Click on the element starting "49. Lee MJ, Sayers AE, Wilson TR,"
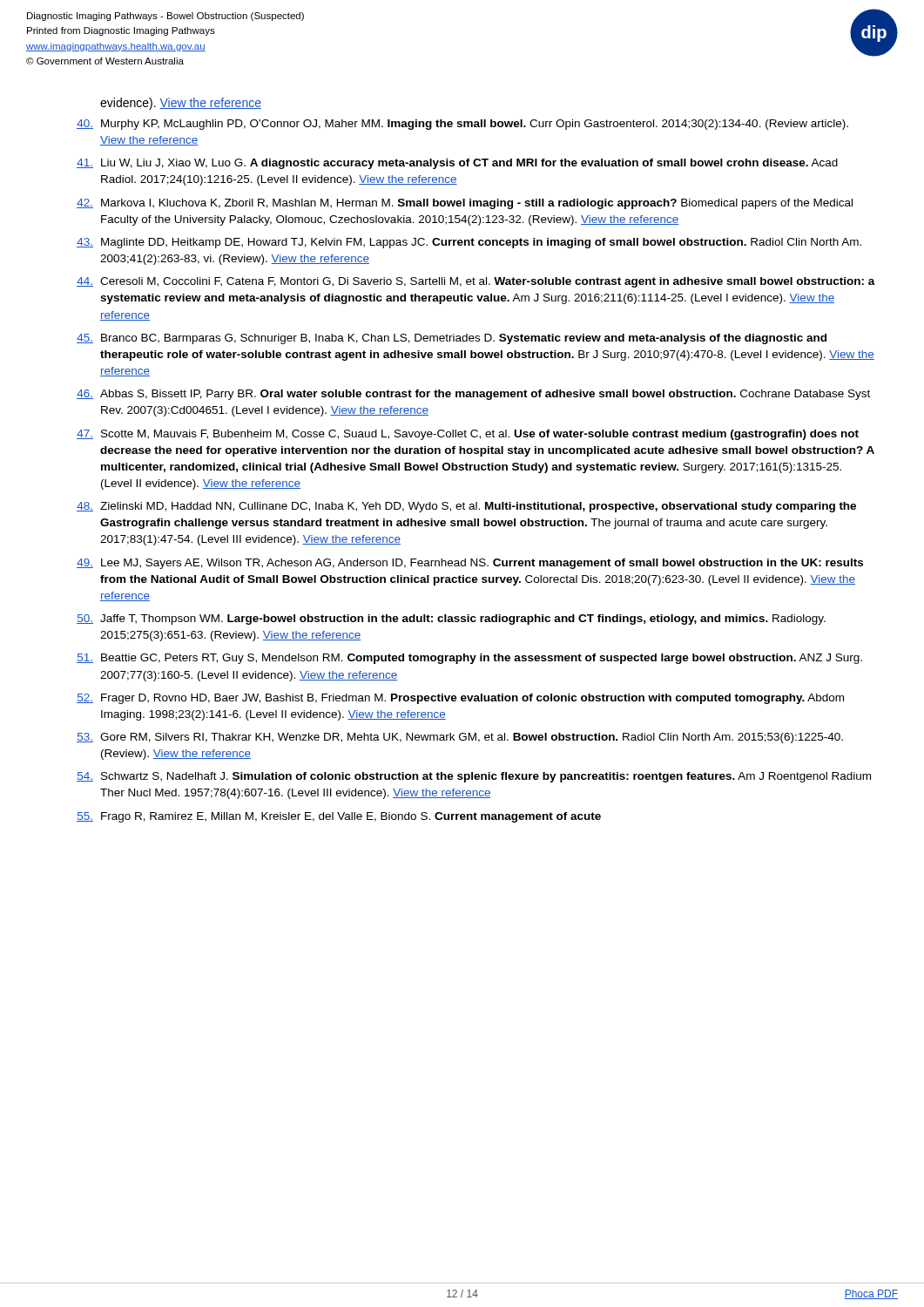Screen dimensions: 1307x924 point(462,579)
